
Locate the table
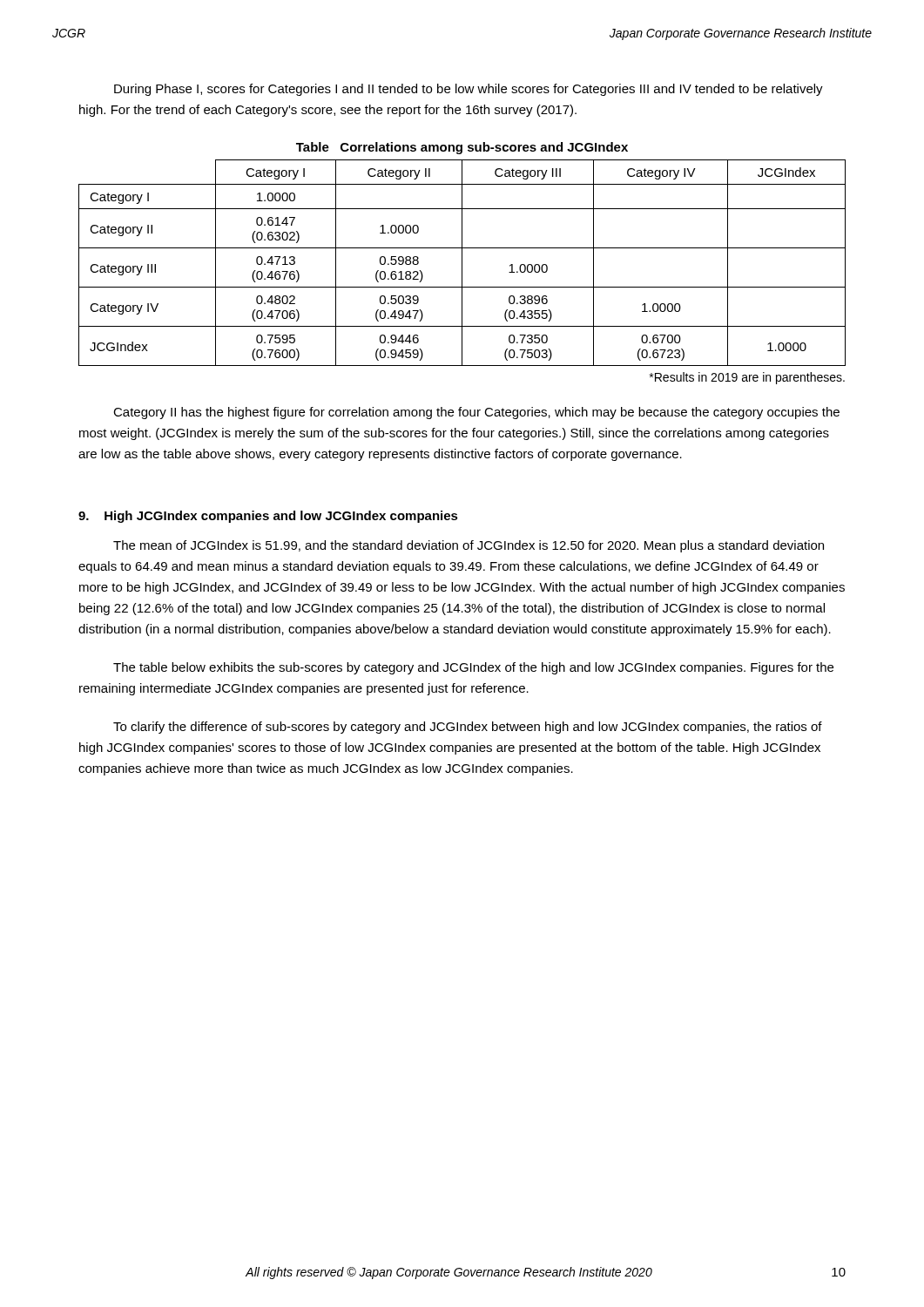pos(462,263)
